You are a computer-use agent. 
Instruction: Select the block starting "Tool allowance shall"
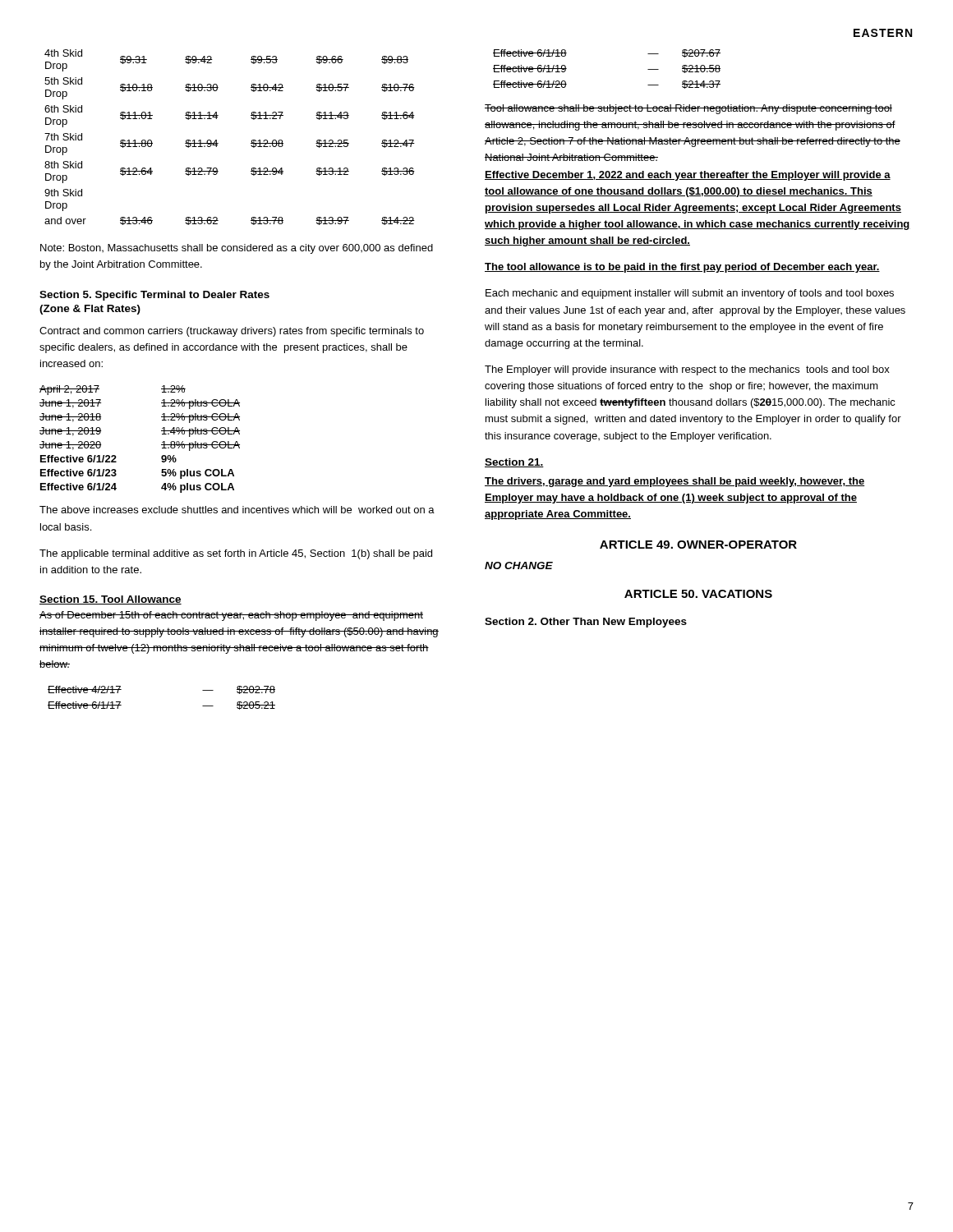(x=697, y=174)
